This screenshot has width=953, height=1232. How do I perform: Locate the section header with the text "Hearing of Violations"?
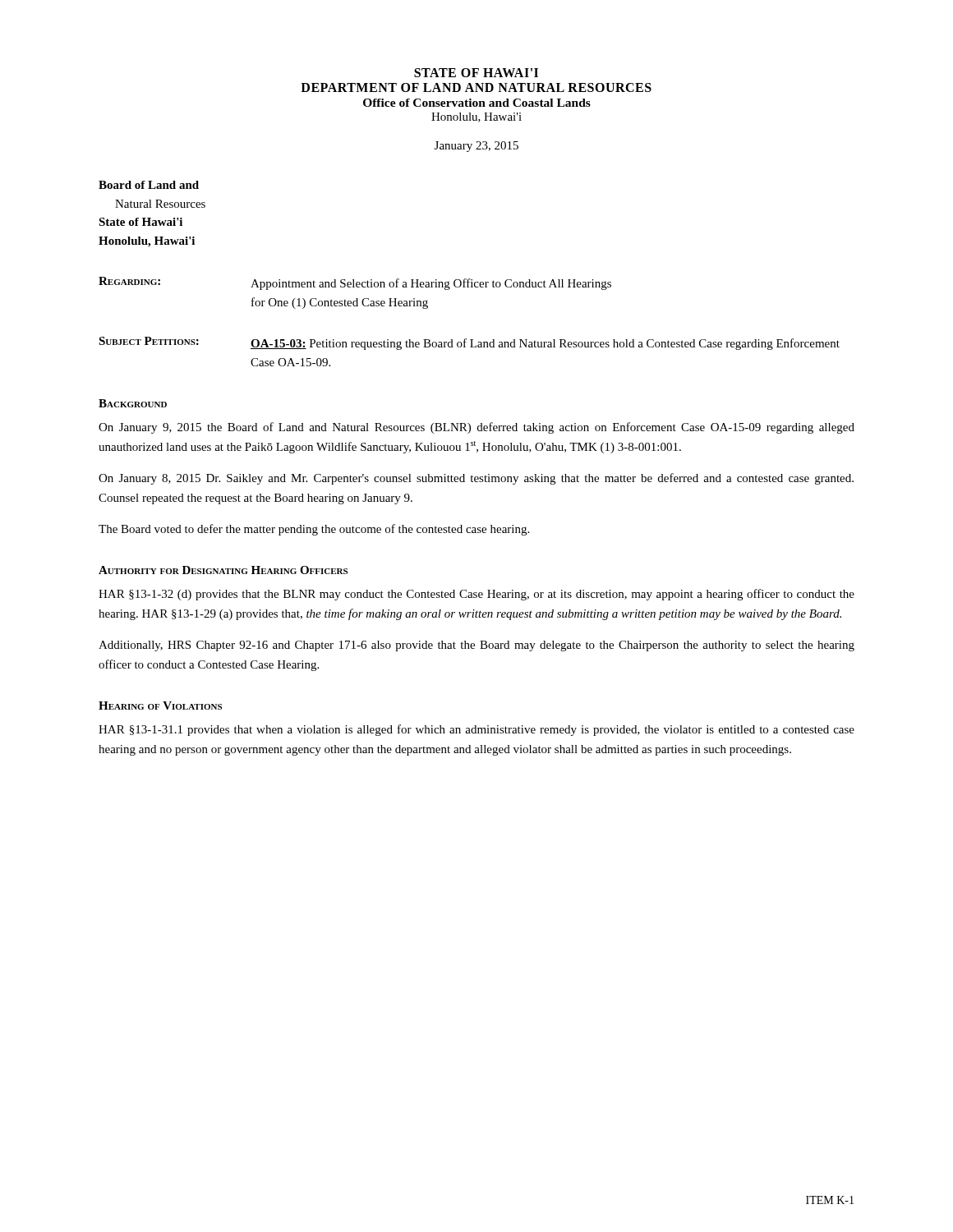pos(160,706)
